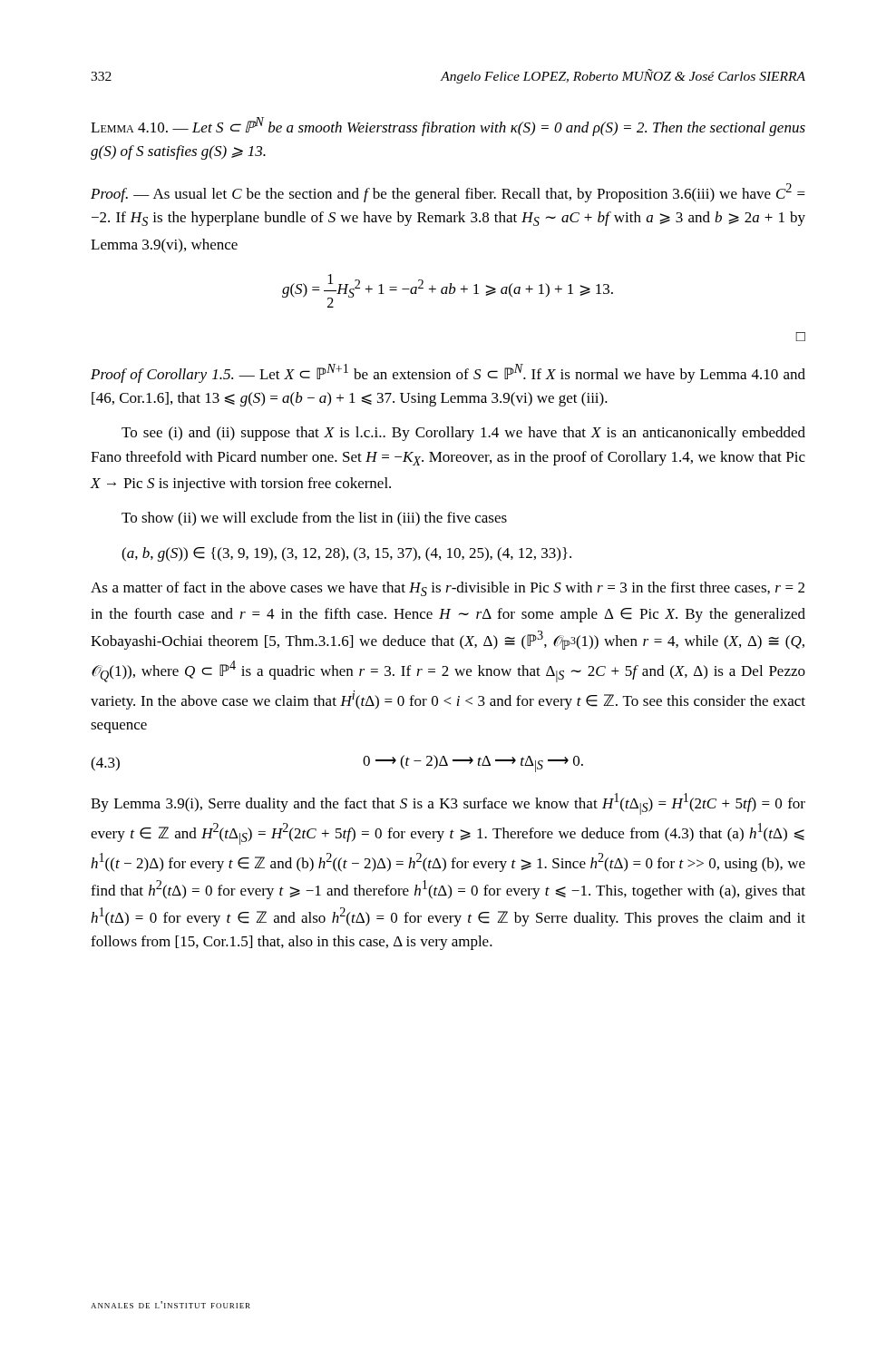The height and width of the screenshot is (1361, 896).
Task: Locate the formula that opens with "(4.3) 0 ⟶ (t −"
Action: tap(448, 763)
